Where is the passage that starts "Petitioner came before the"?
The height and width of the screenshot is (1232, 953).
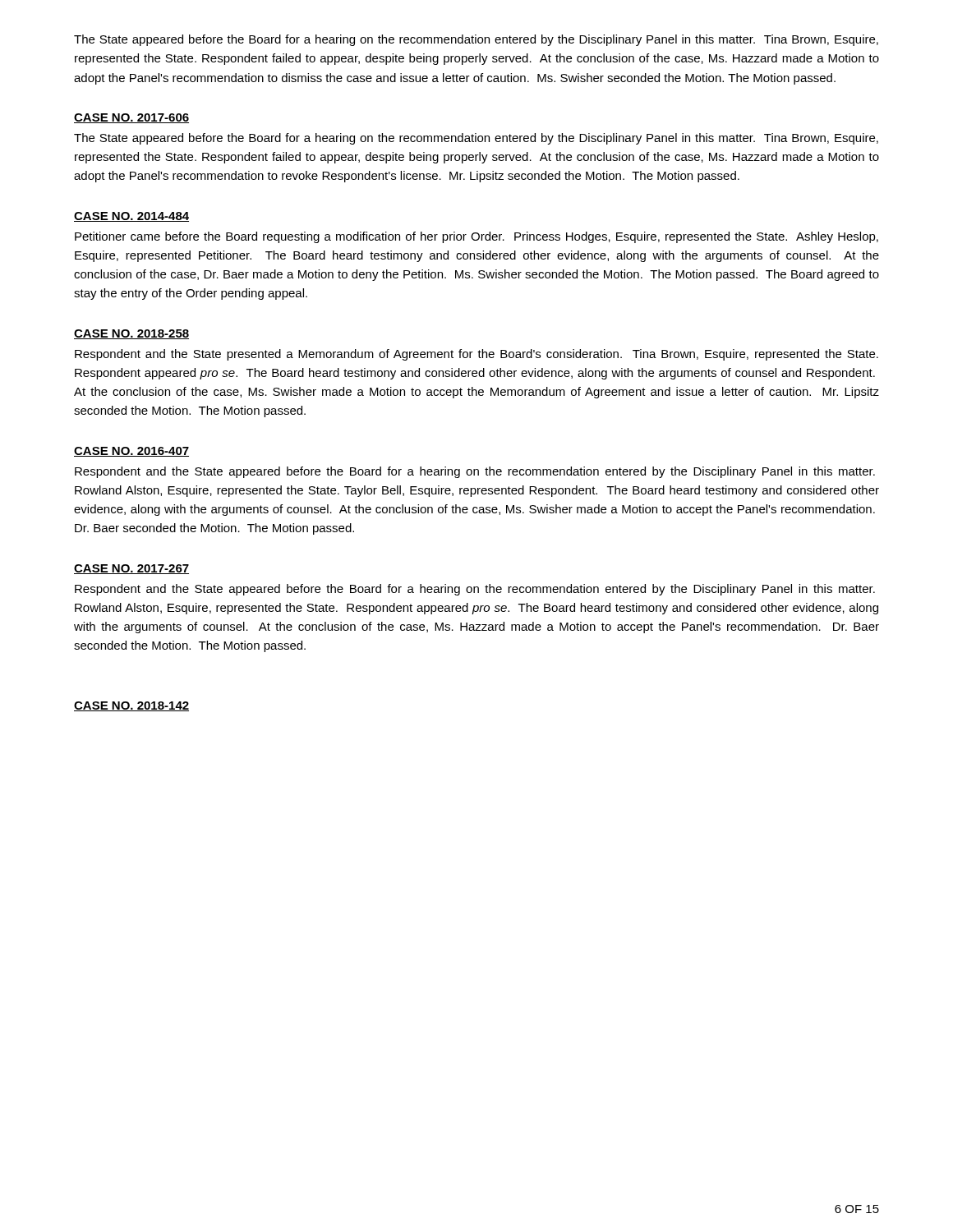tap(476, 264)
